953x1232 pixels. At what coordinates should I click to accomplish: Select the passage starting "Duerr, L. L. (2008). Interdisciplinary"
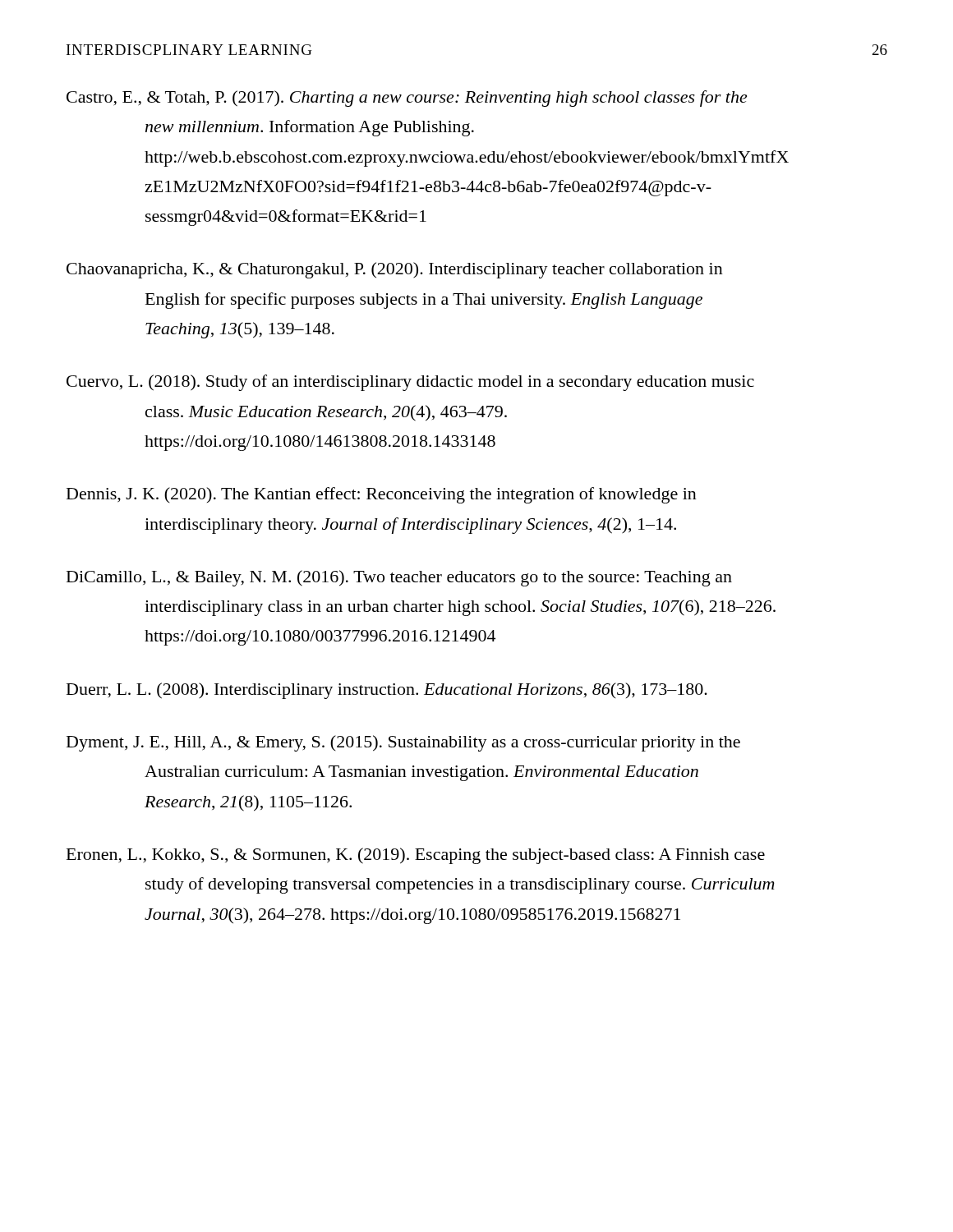click(x=476, y=689)
